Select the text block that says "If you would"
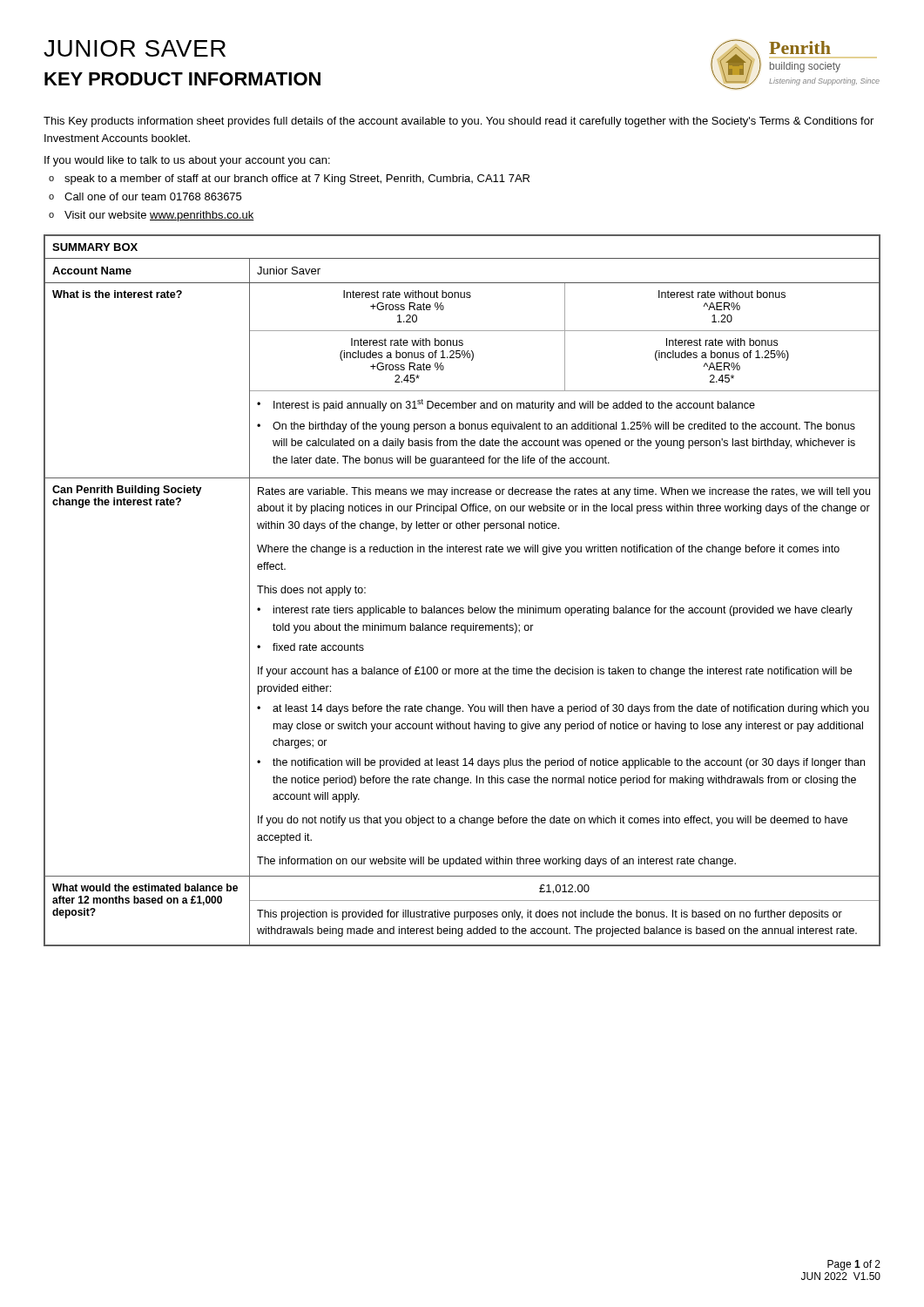The width and height of the screenshot is (924, 1307). click(x=187, y=160)
